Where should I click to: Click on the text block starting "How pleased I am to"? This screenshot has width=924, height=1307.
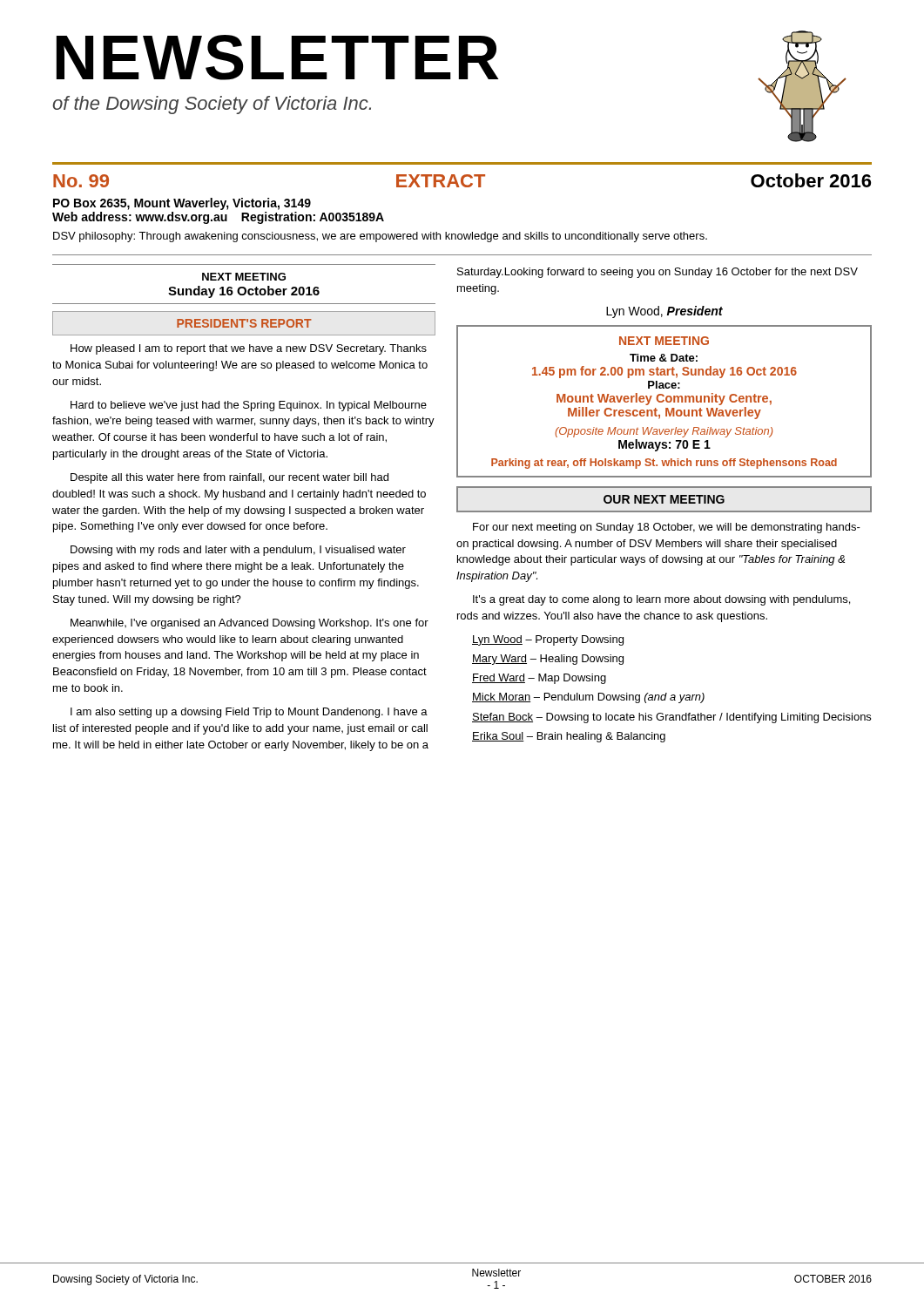click(244, 365)
